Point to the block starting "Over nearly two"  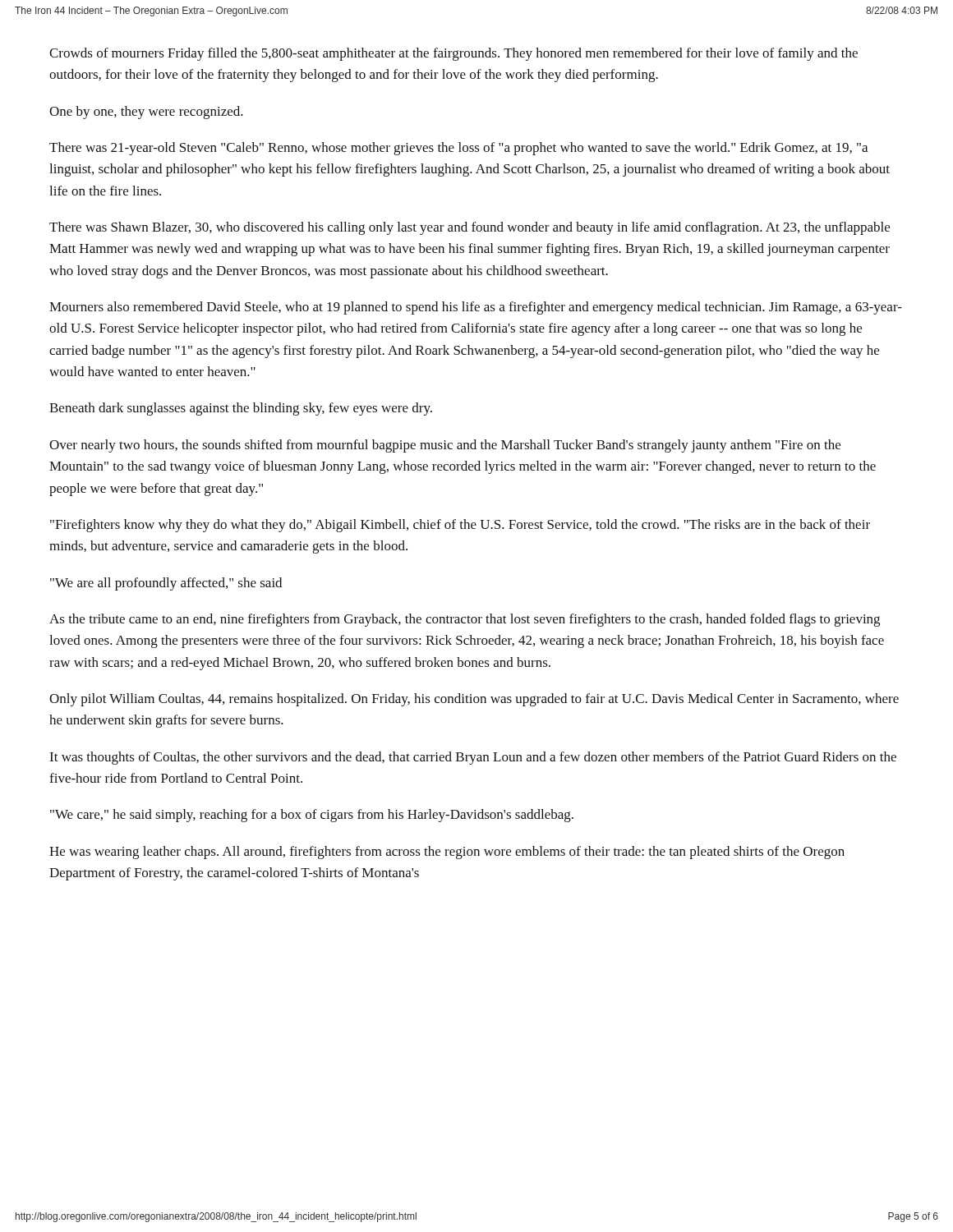tap(463, 466)
